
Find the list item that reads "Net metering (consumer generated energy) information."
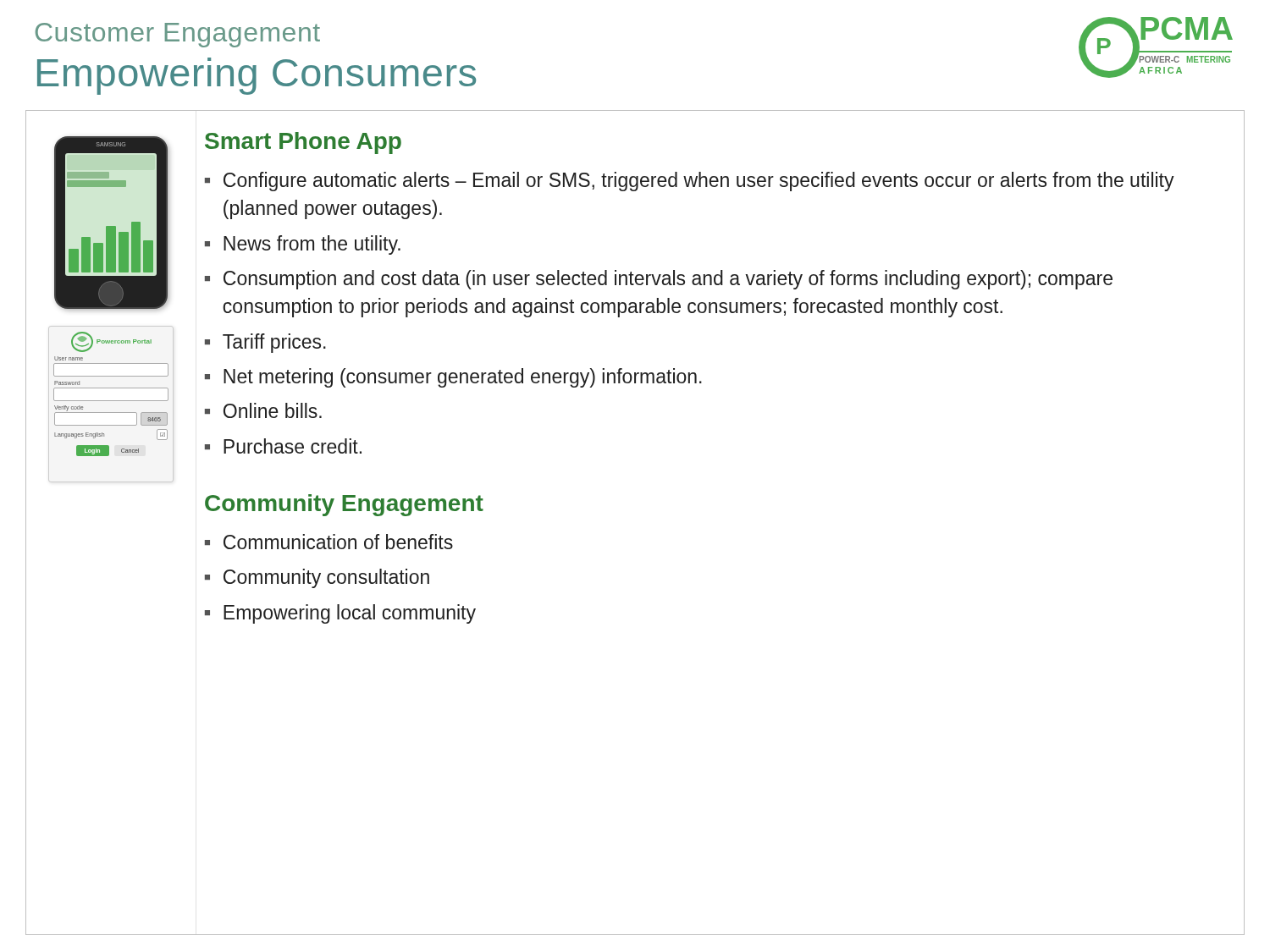click(x=463, y=377)
